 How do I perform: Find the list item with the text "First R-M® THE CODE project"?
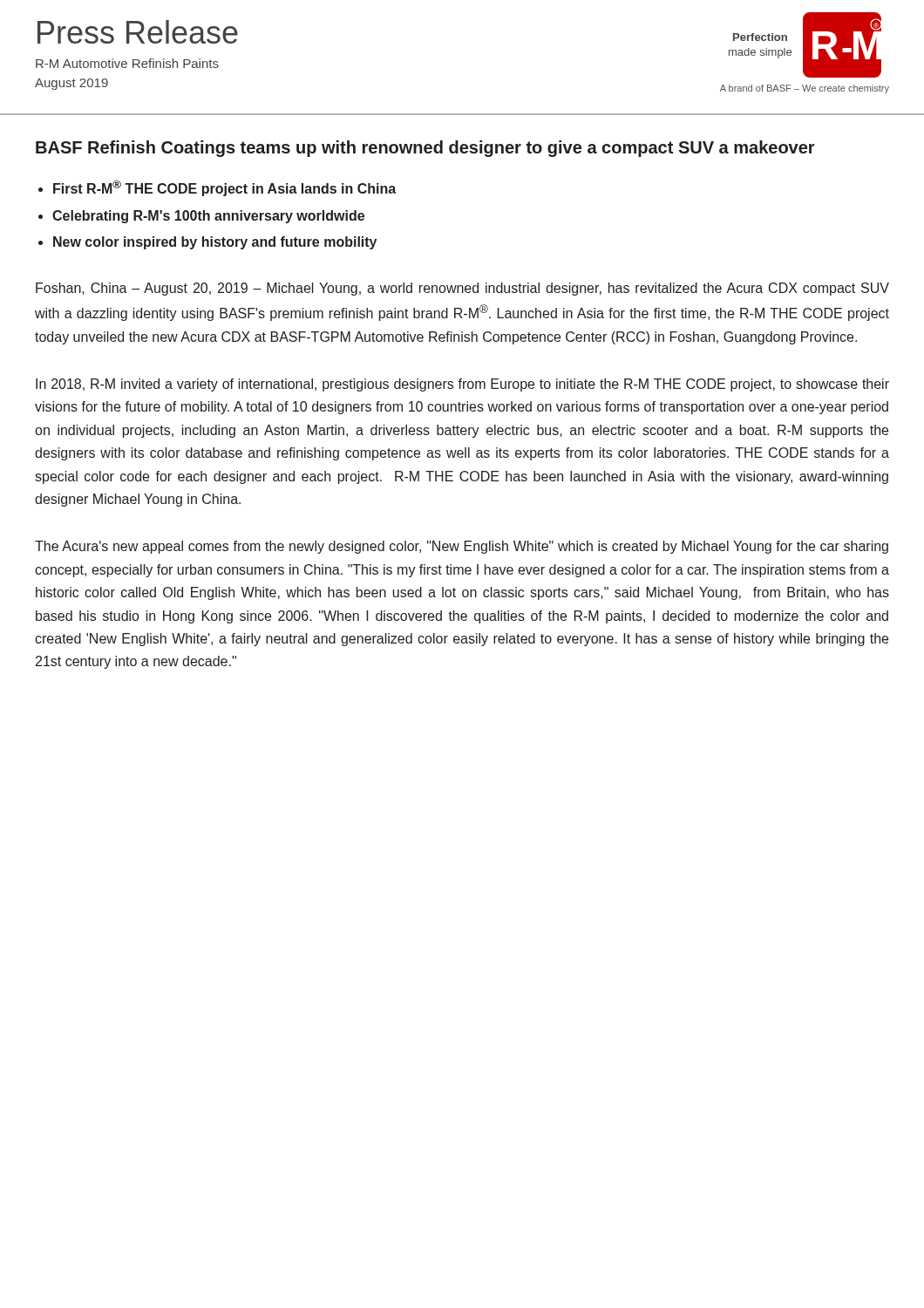pyautogui.click(x=224, y=187)
